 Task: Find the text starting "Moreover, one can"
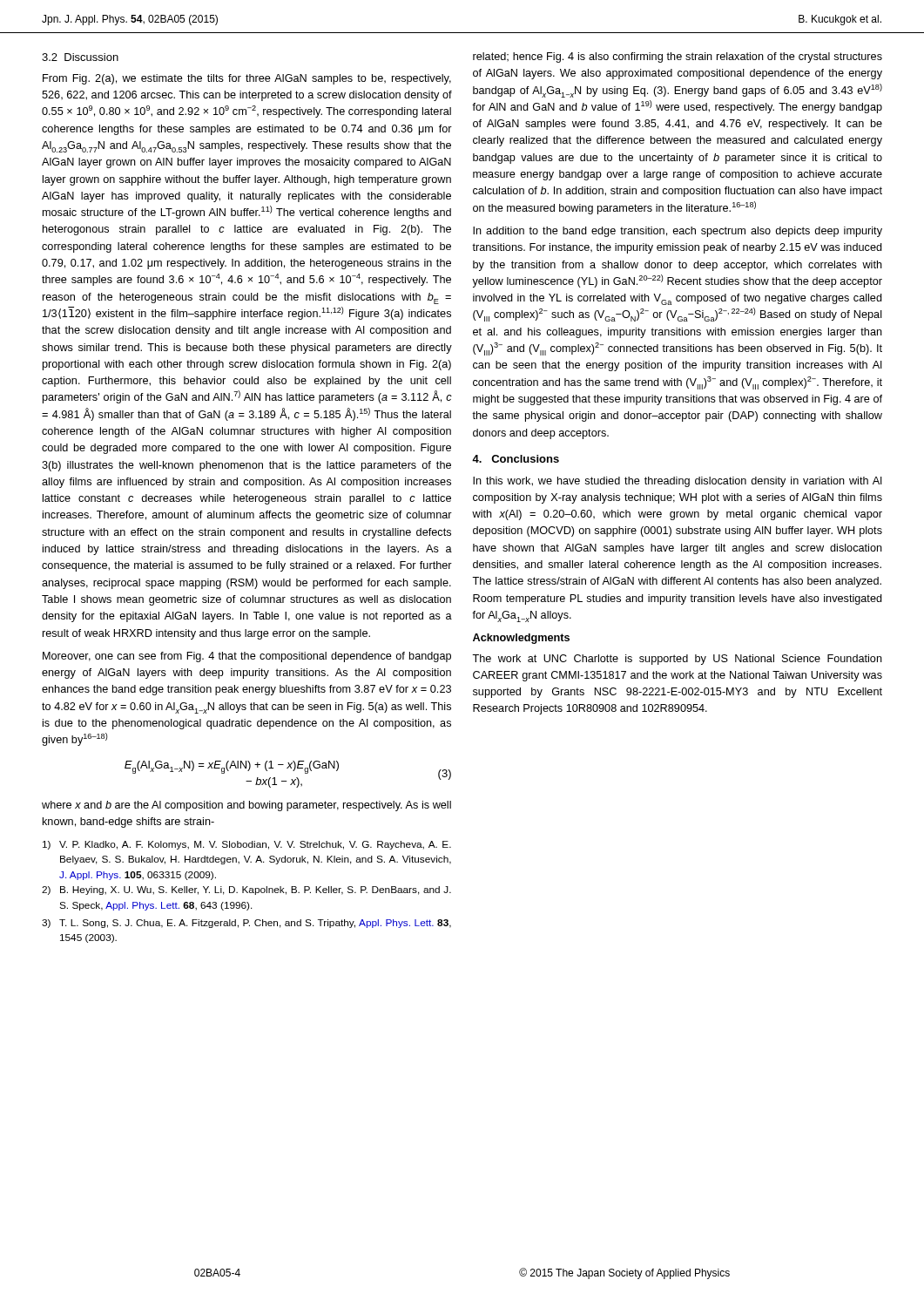(247, 698)
